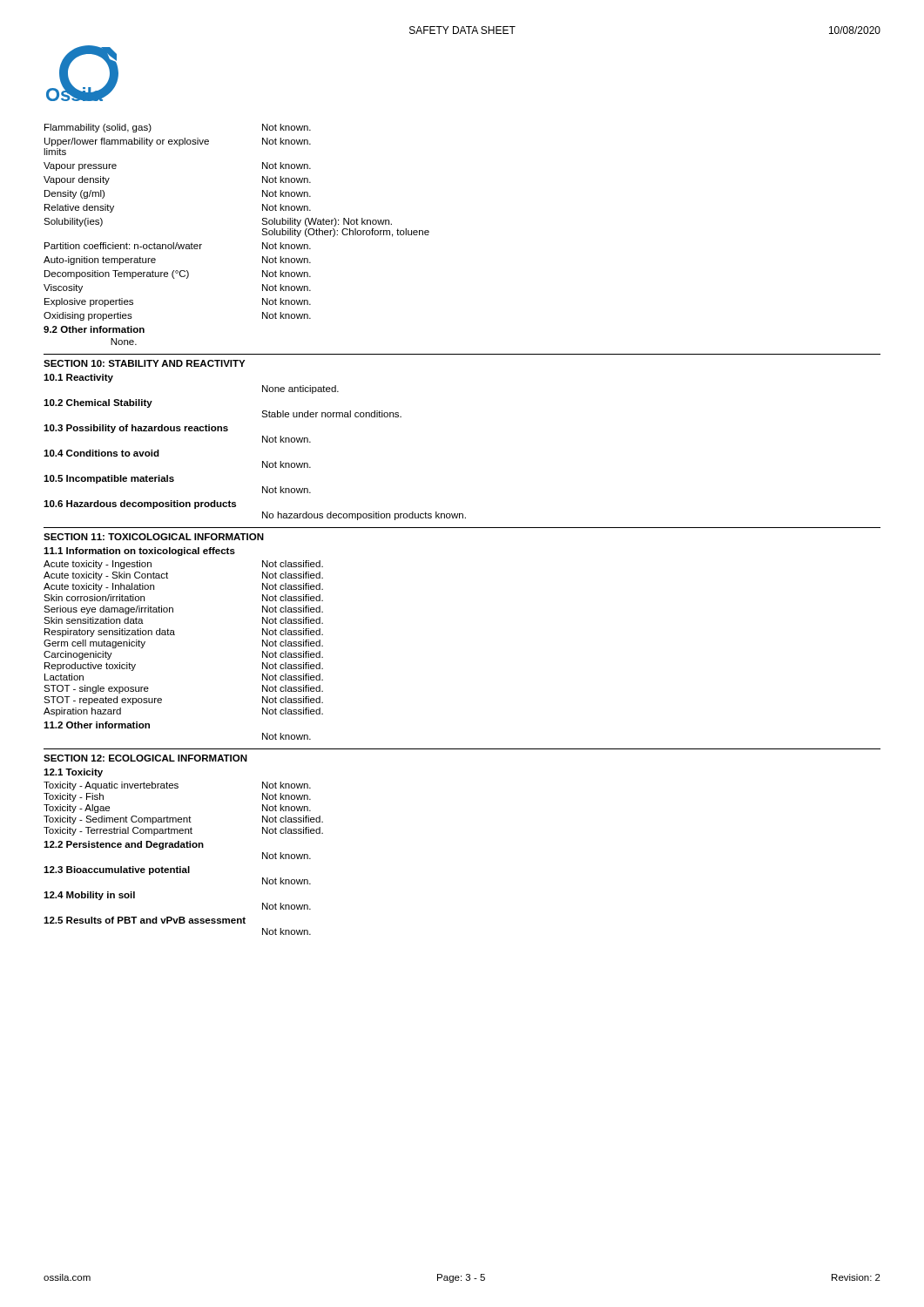
Task: Find the logo
Action: (x=91, y=74)
